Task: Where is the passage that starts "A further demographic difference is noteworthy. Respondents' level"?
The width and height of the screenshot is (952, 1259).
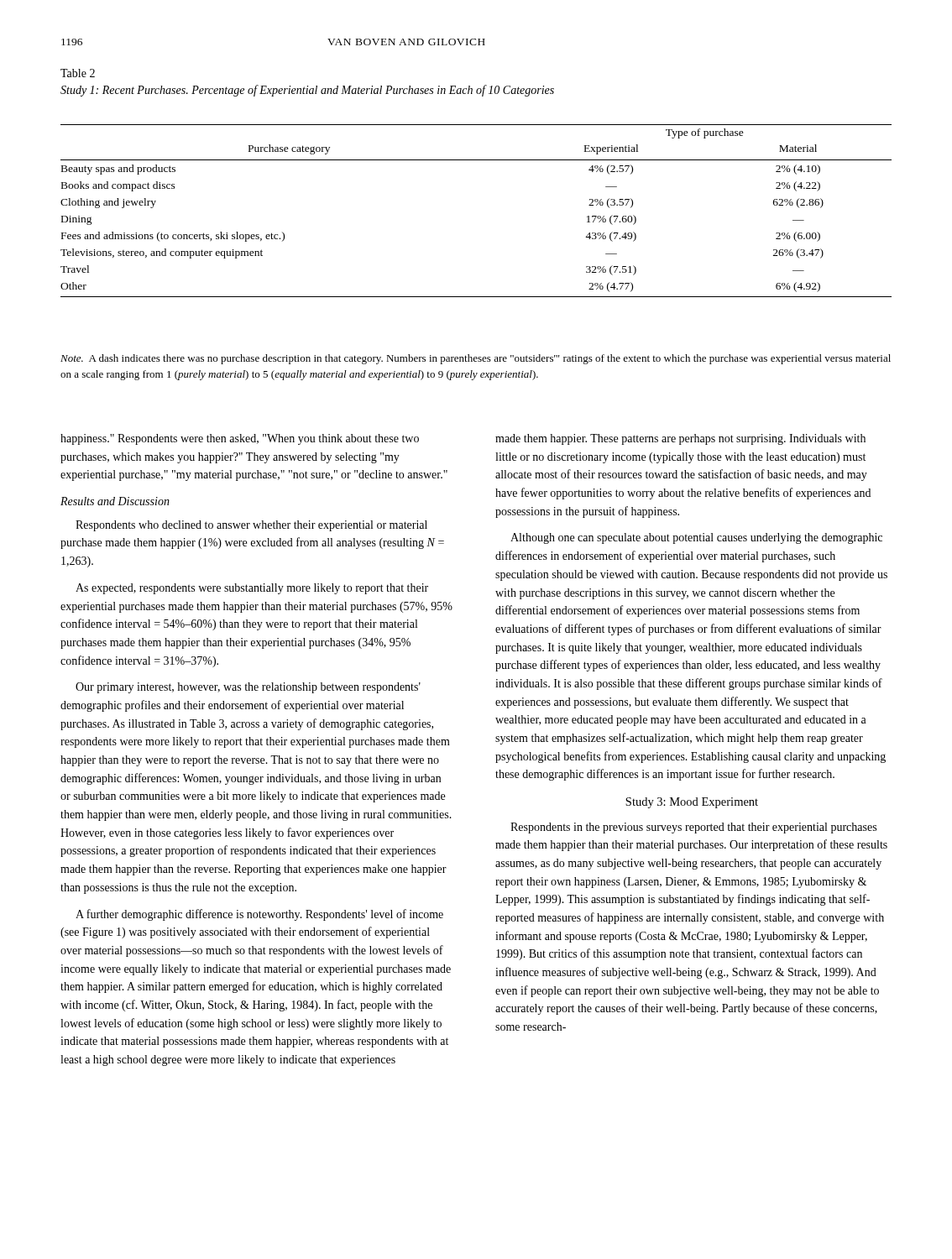Action: point(256,987)
